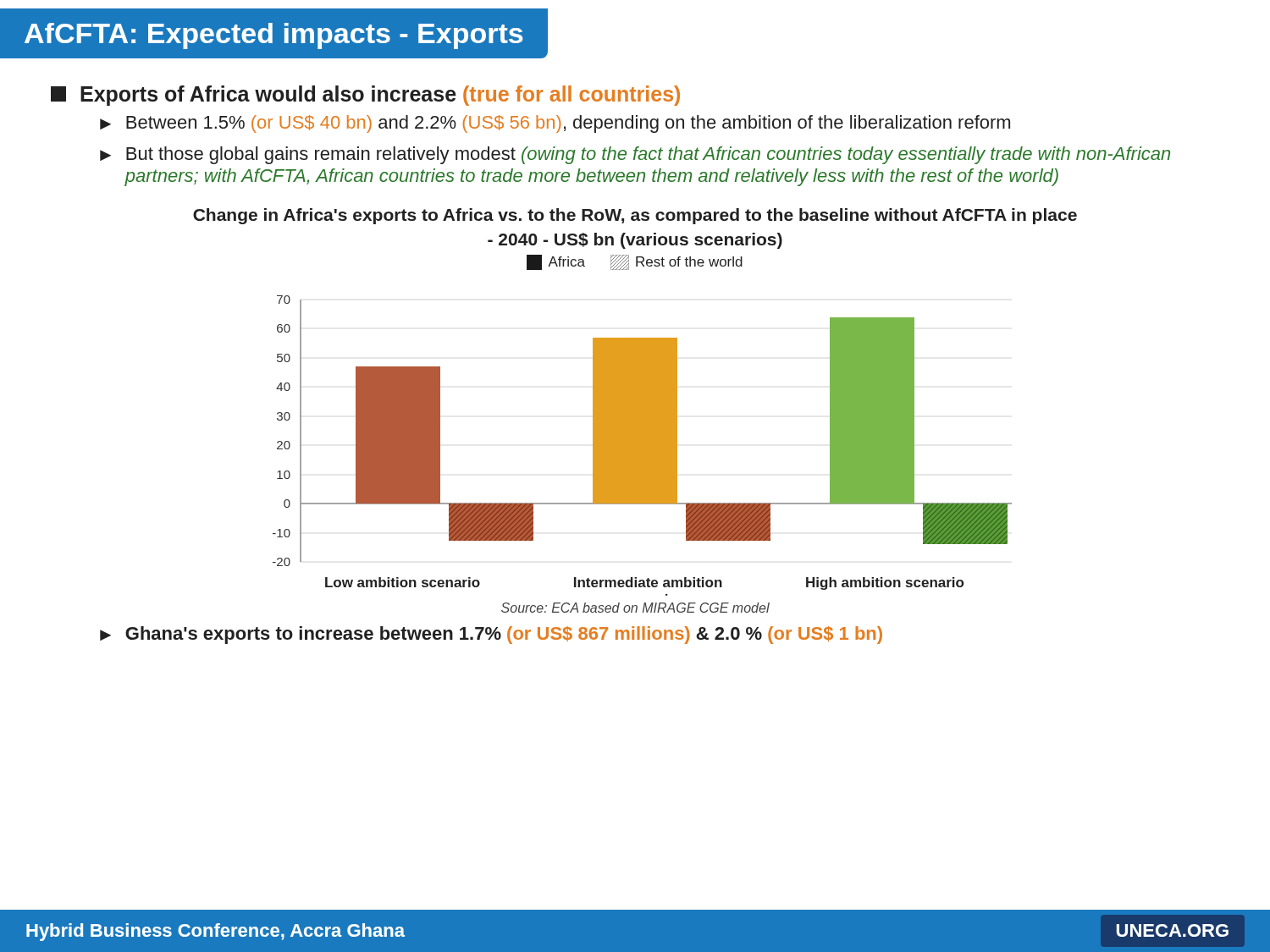Click on the grouped bar chart
1270x952 pixels.
click(635, 436)
